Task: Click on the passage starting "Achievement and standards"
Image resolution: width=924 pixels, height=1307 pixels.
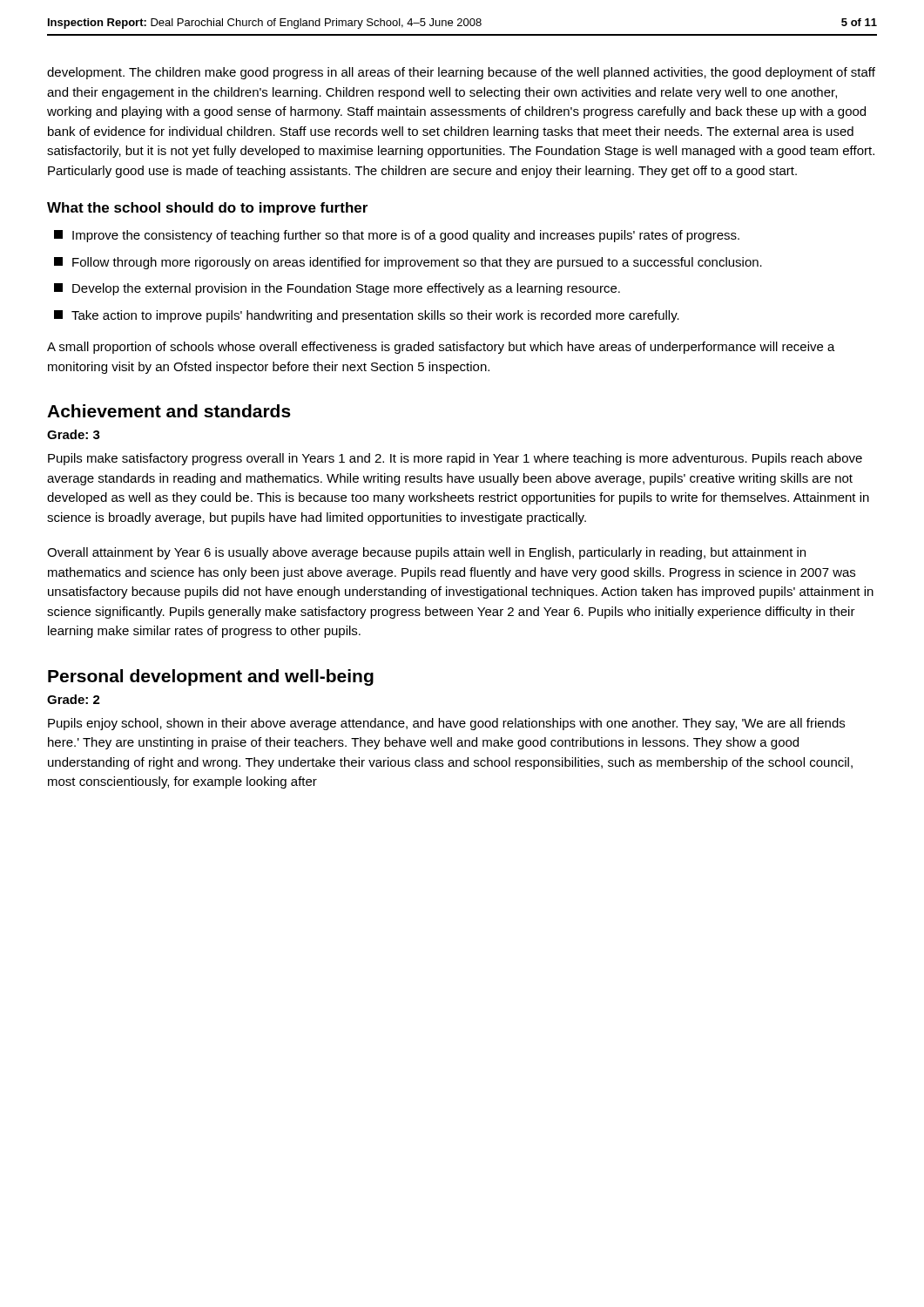Action: 169,411
